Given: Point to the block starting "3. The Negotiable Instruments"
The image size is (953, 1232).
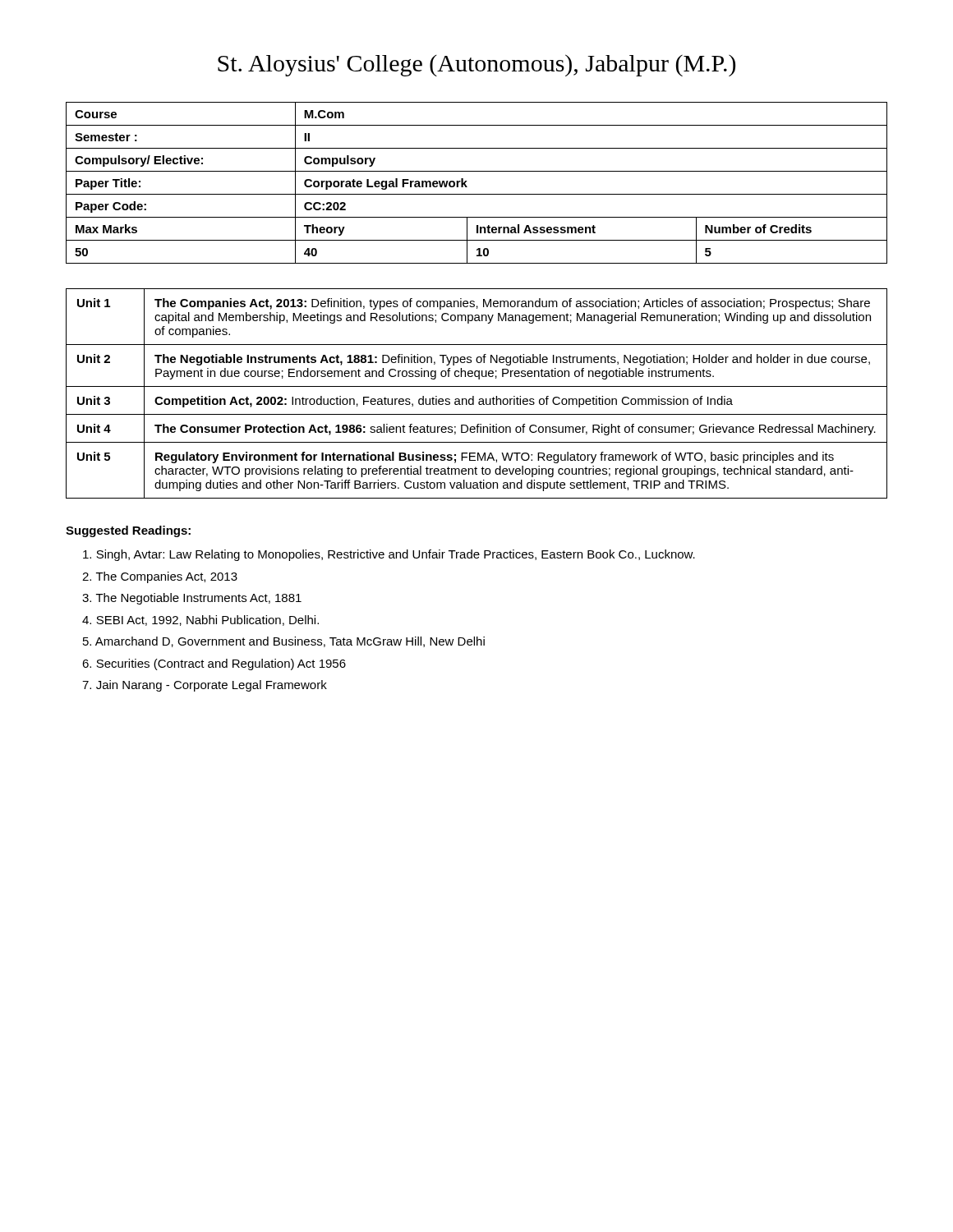Looking at the screenshot, I should [x=192, y=598].
